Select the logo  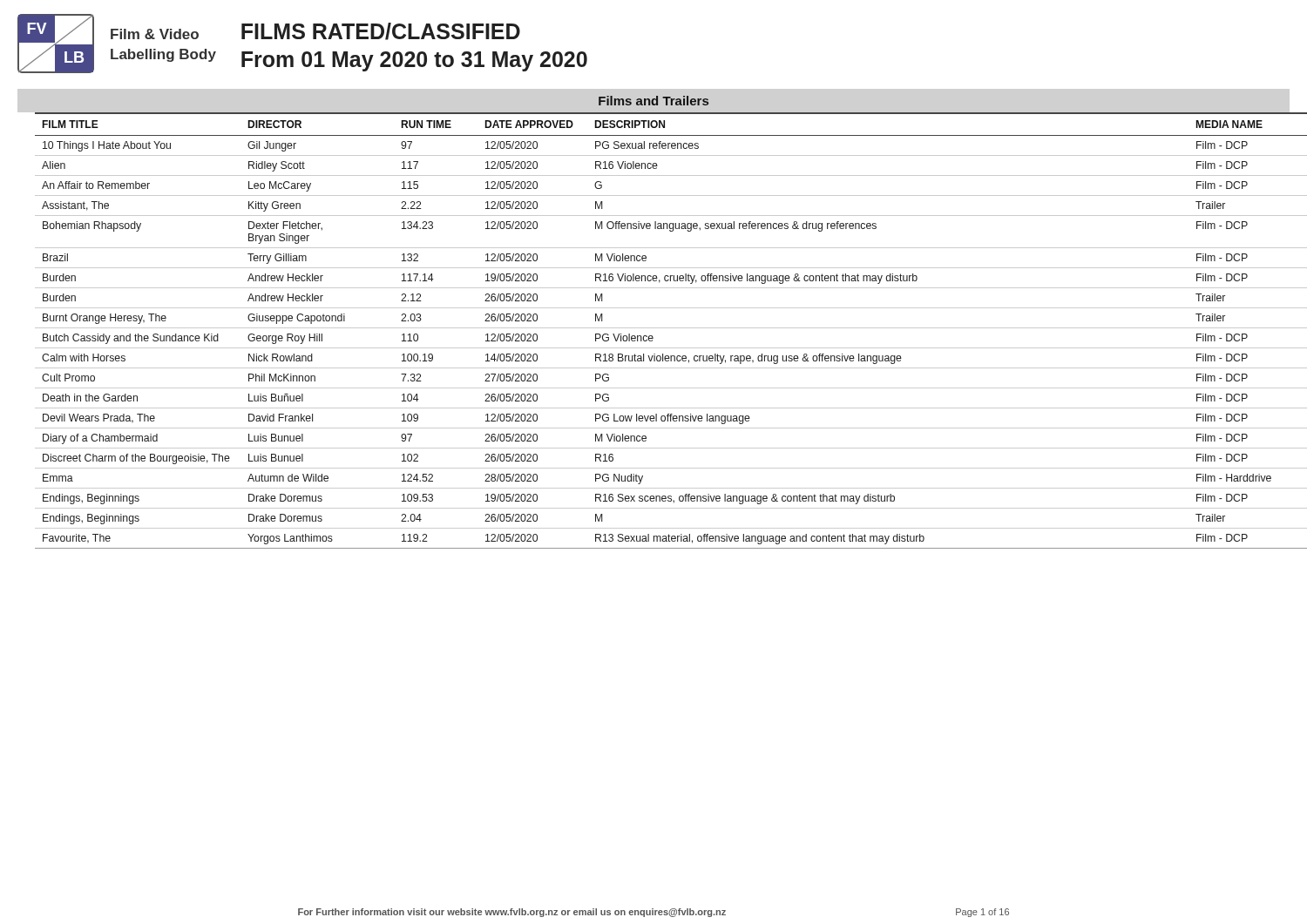pyautogui.click(x=56, y=45)
